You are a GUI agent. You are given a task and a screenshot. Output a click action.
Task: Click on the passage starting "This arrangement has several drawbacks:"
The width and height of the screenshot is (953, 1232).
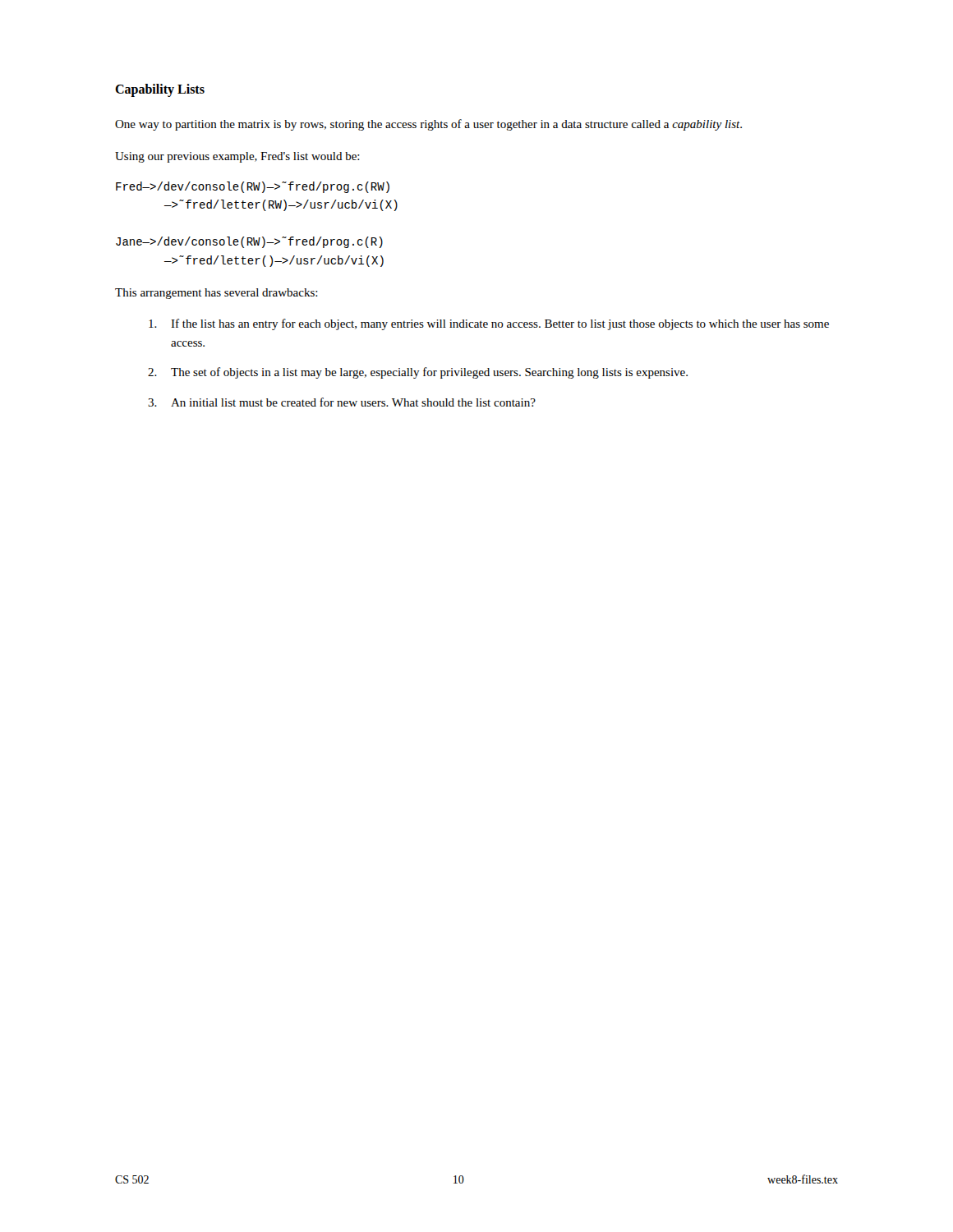pos(217,292)
